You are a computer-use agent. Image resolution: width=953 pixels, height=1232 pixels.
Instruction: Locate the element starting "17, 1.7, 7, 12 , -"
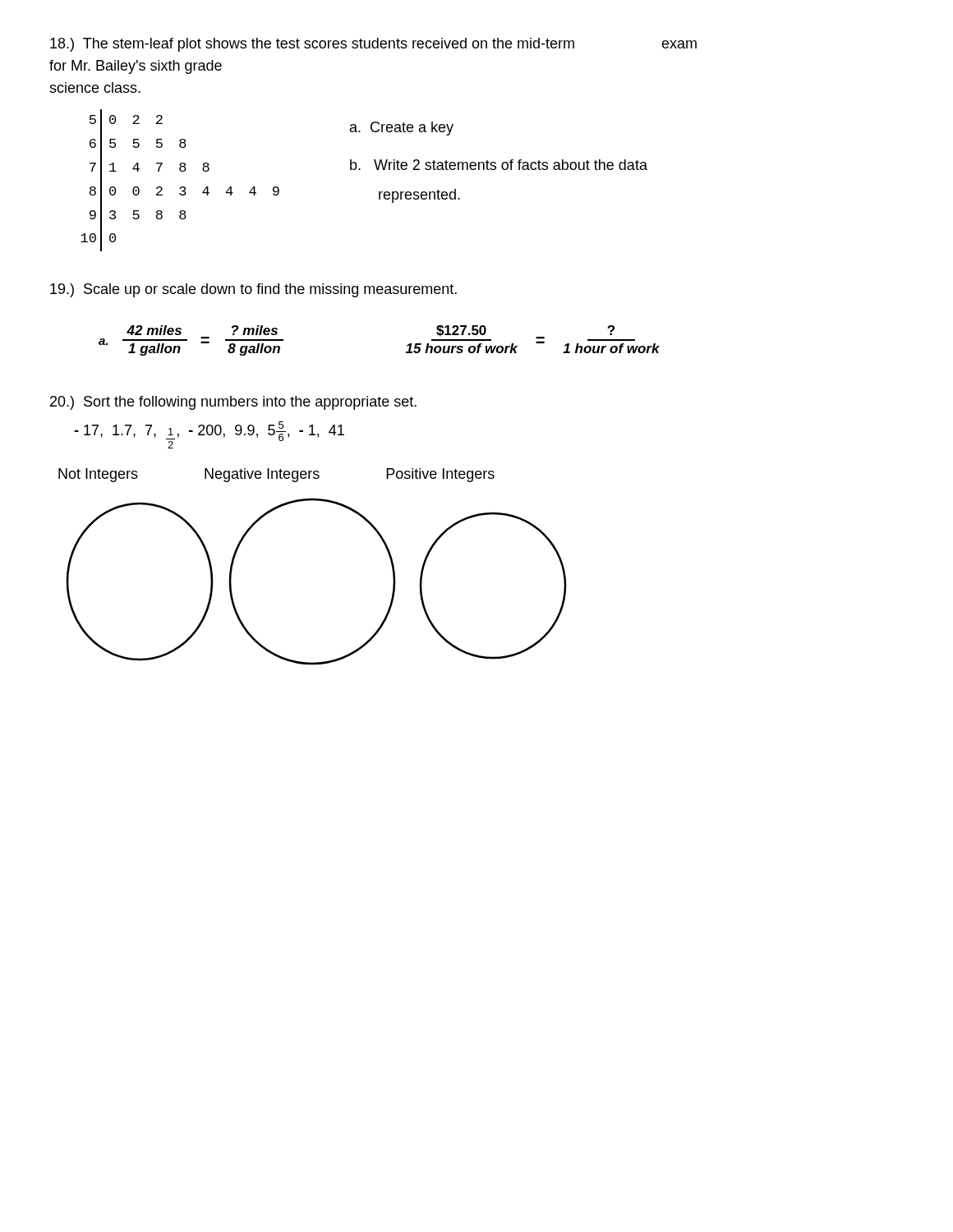pos(209,435)
